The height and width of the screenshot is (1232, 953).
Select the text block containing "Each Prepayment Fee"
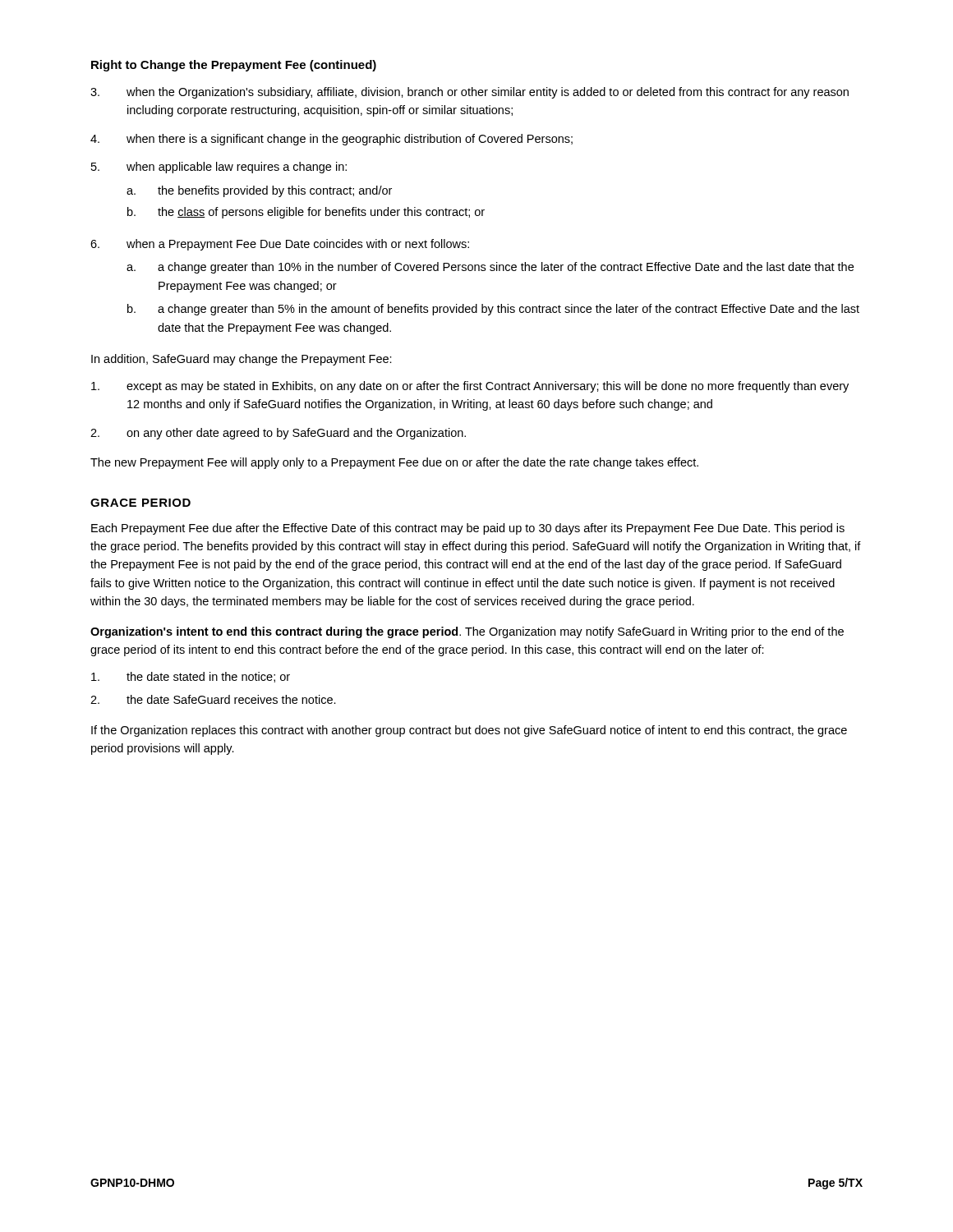click(475, 565)
